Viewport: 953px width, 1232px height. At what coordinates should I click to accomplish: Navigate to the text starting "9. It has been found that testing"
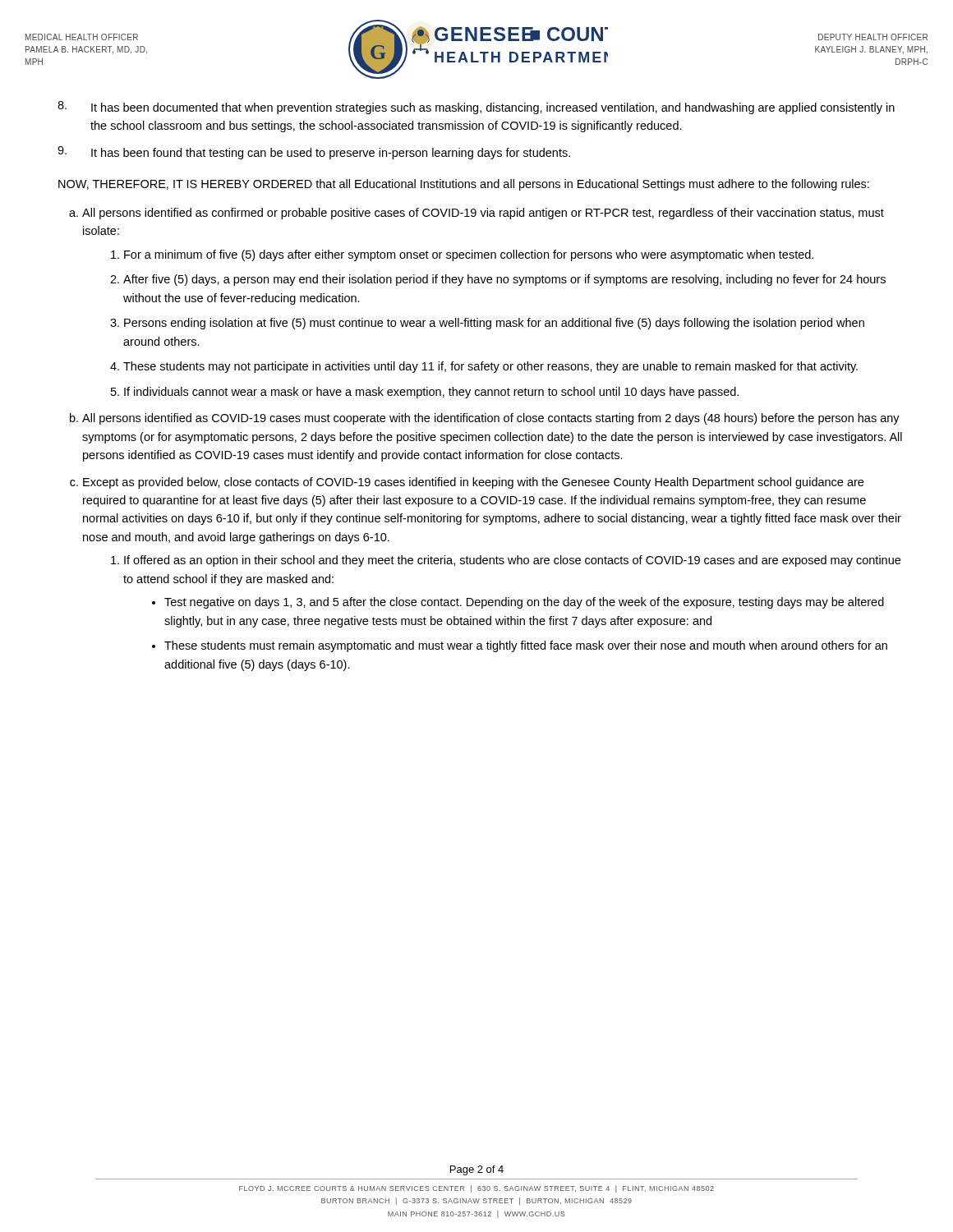pos(481,153)
